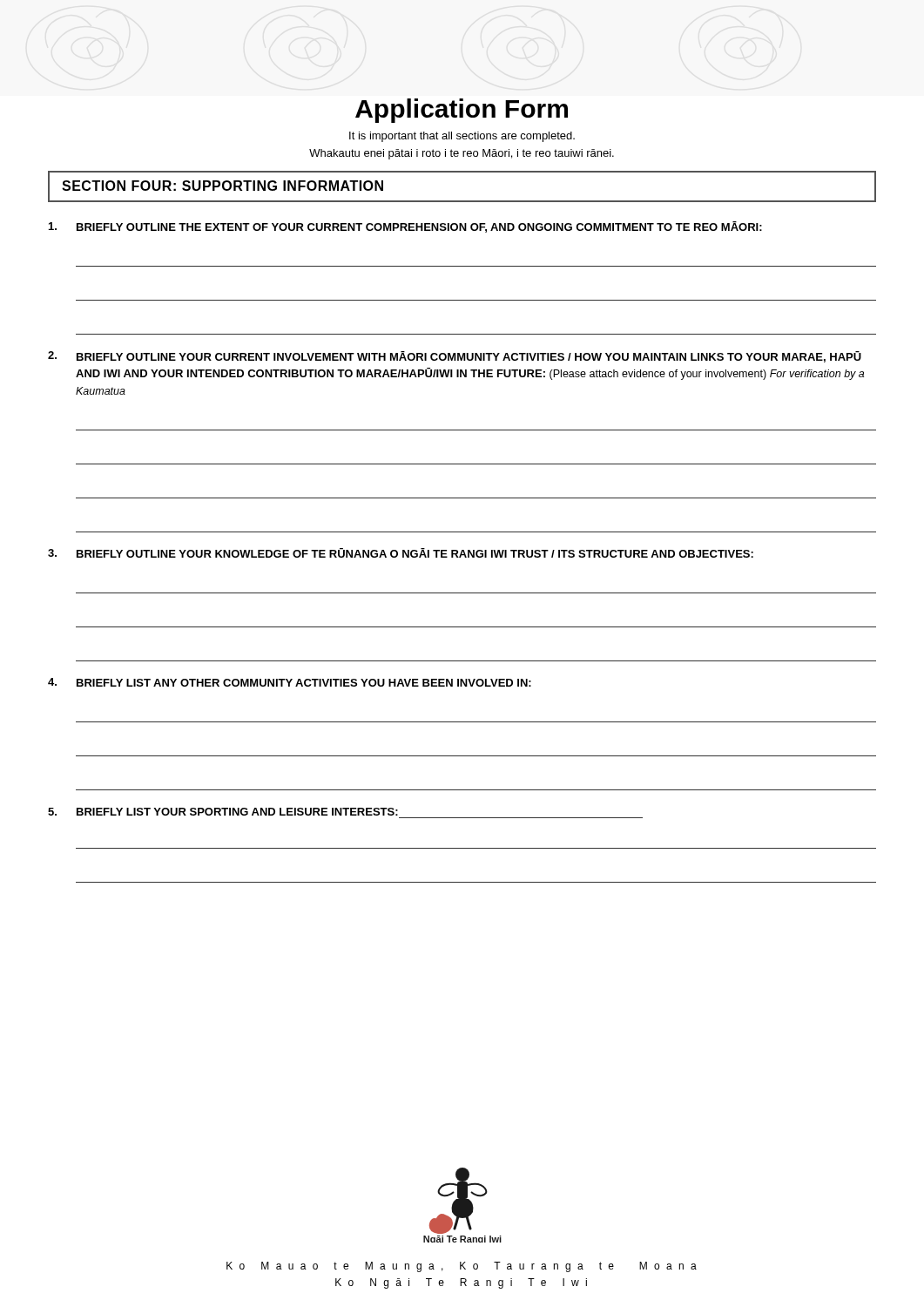
Task: Locate the block of text that opens with "BRIEFLY OUTLINE THE"
Action: click(x=405, y=228)
